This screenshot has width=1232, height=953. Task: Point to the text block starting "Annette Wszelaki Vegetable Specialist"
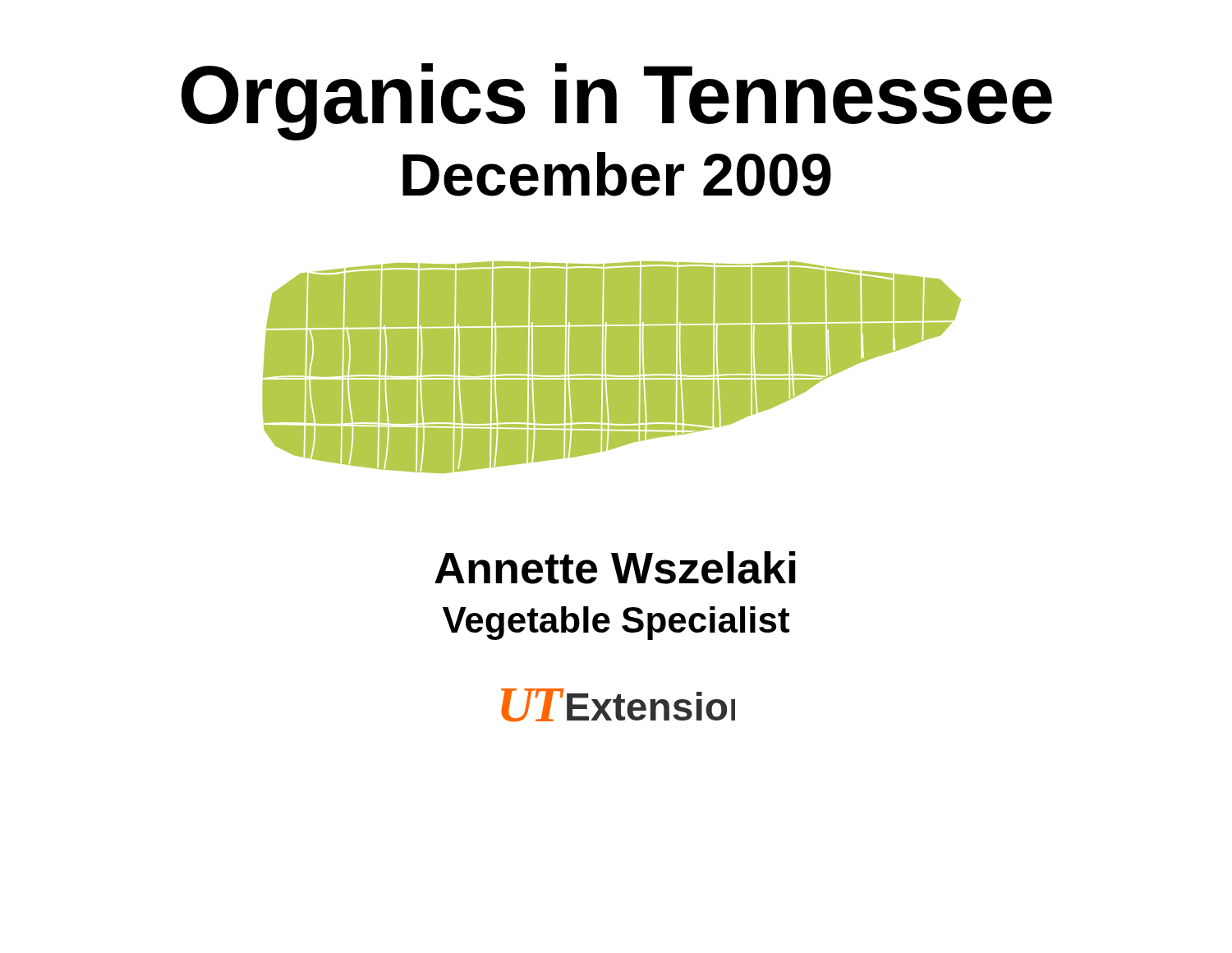coord(616,592)
